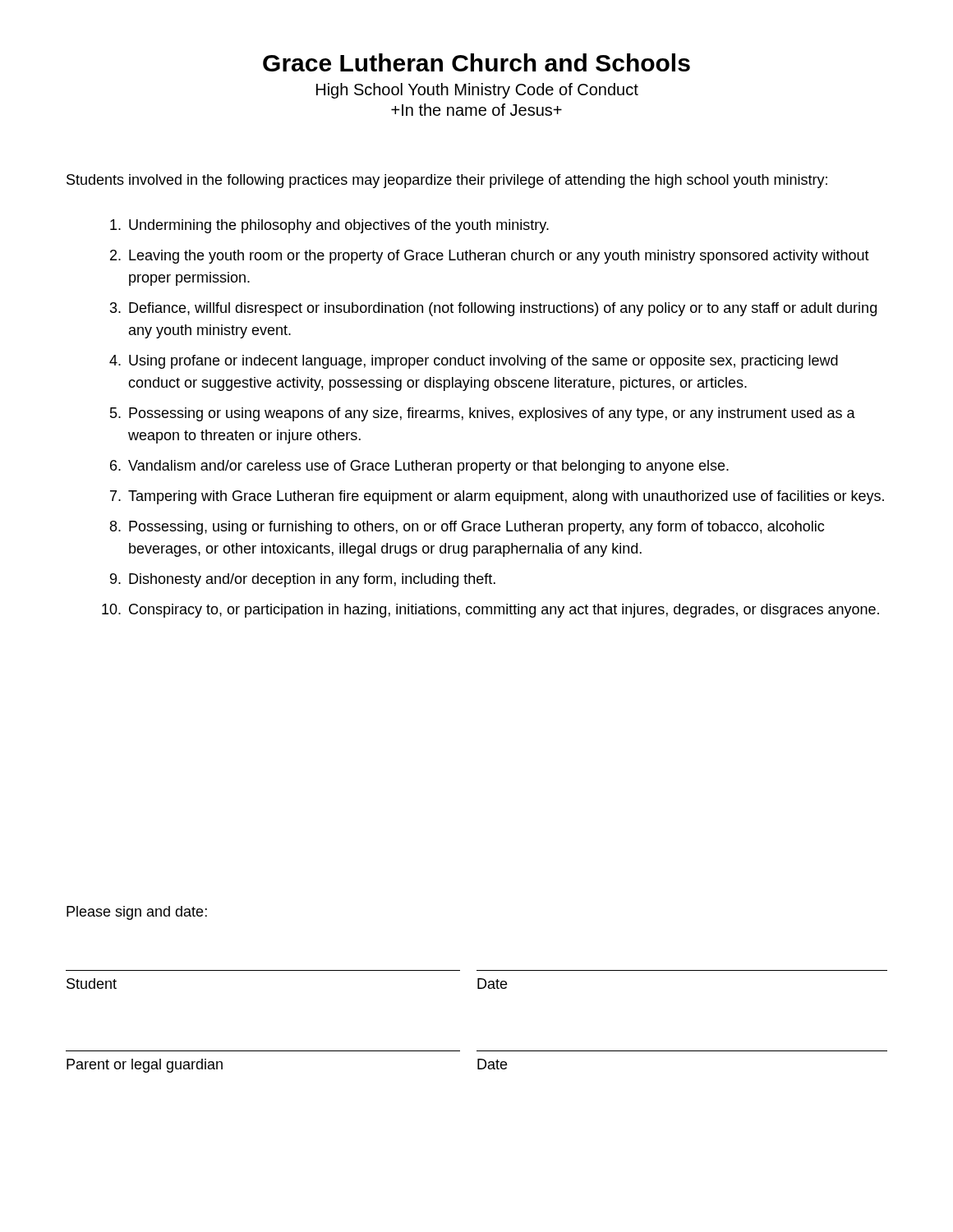Screen dimensions: 1232x953
Task: Point to the block beginning "Students involved in the"
Action: [x=447, y=180]
